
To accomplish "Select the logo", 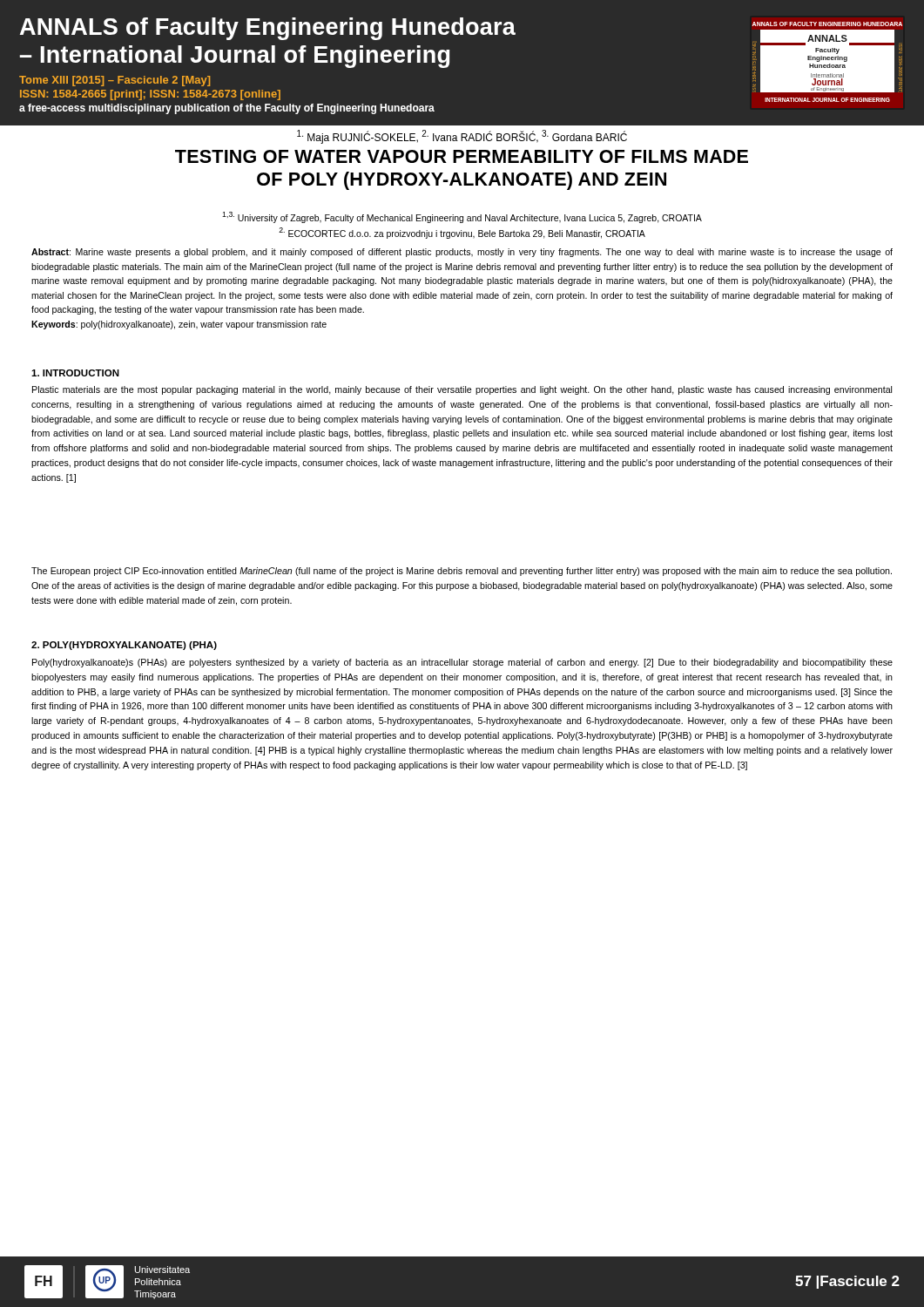I will pyautogui.click(x=824, y=63).
